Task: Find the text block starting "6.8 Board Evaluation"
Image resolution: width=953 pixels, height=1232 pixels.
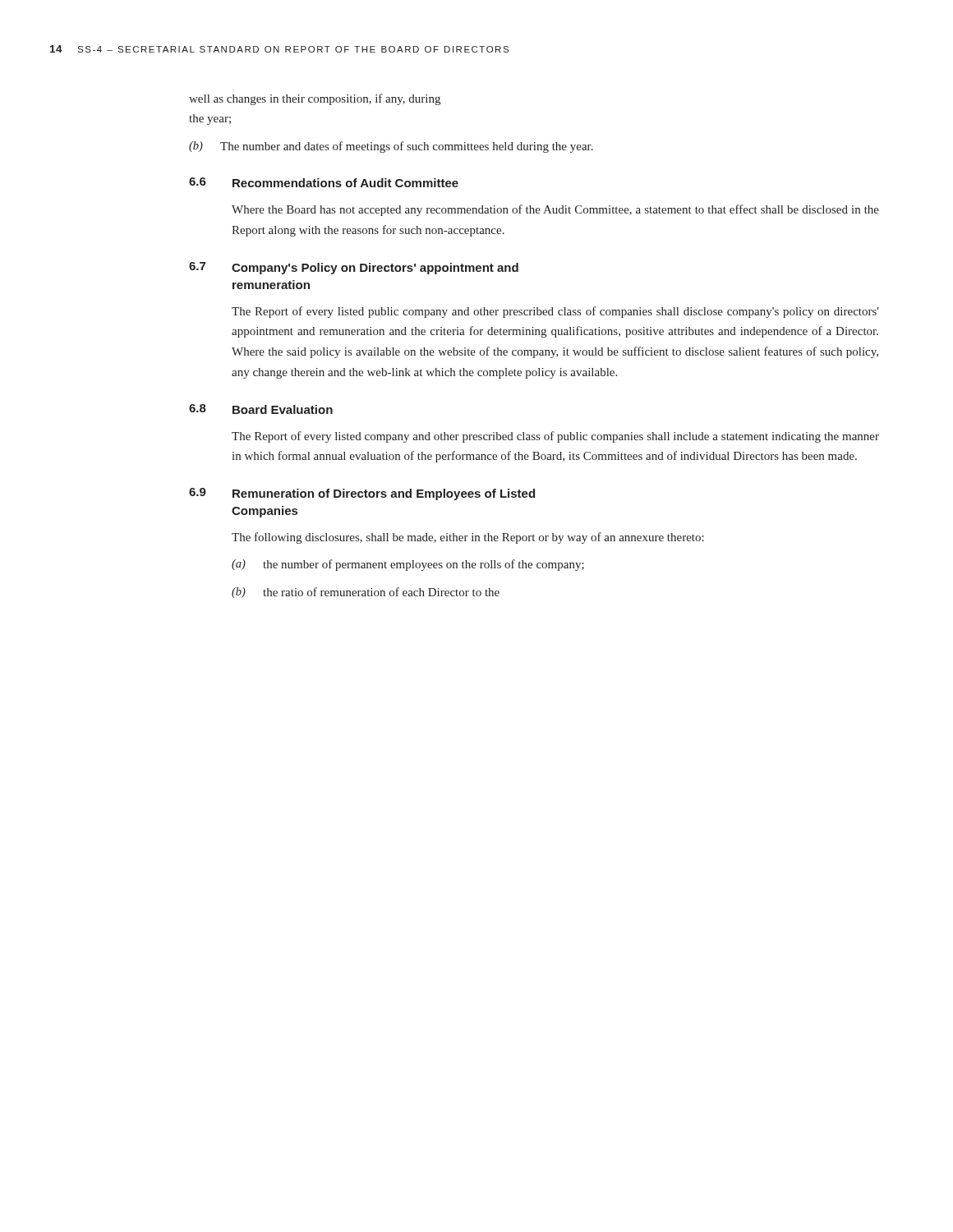Action: click(261, 409)
